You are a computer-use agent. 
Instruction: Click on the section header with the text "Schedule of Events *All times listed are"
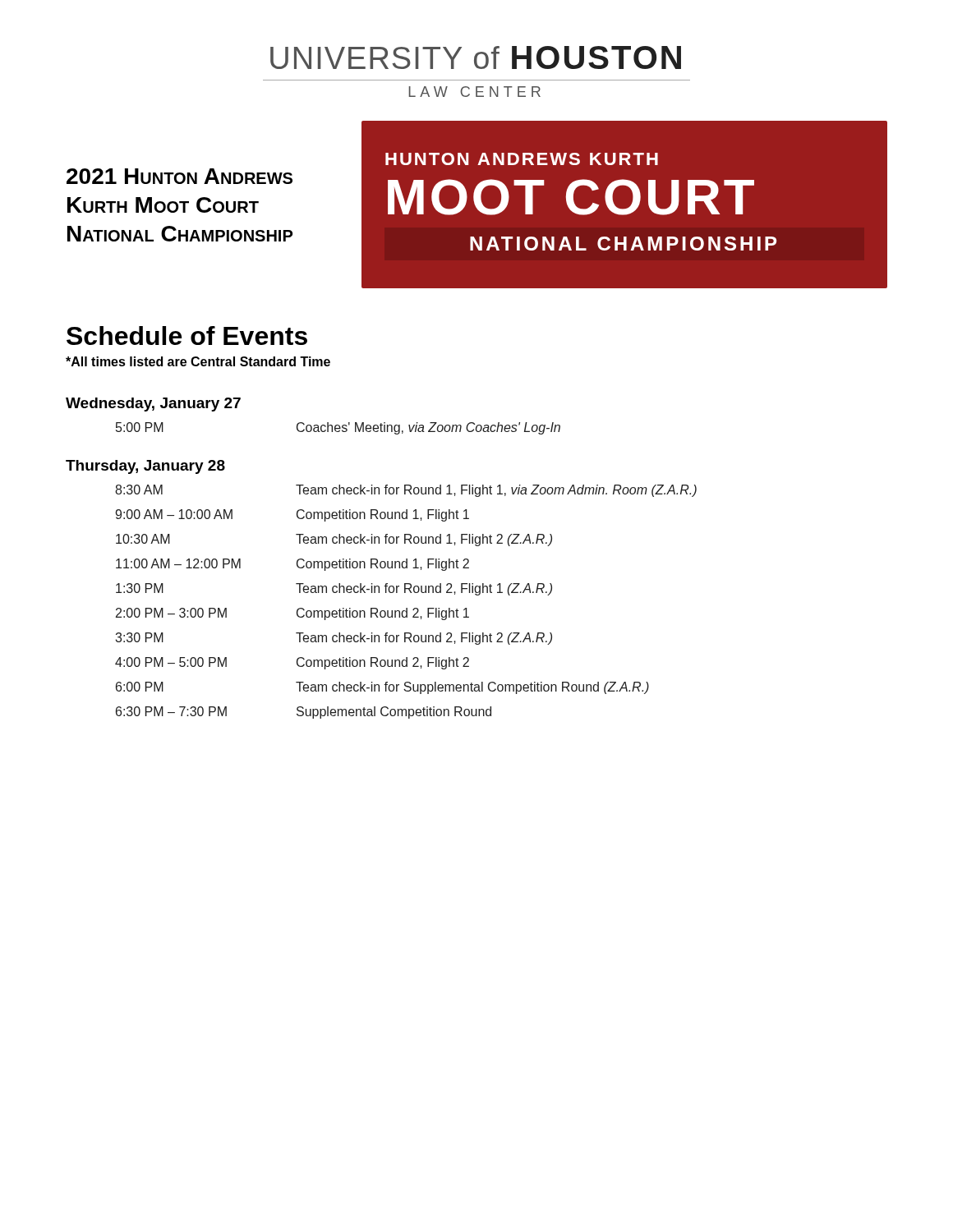pos(187,336)
